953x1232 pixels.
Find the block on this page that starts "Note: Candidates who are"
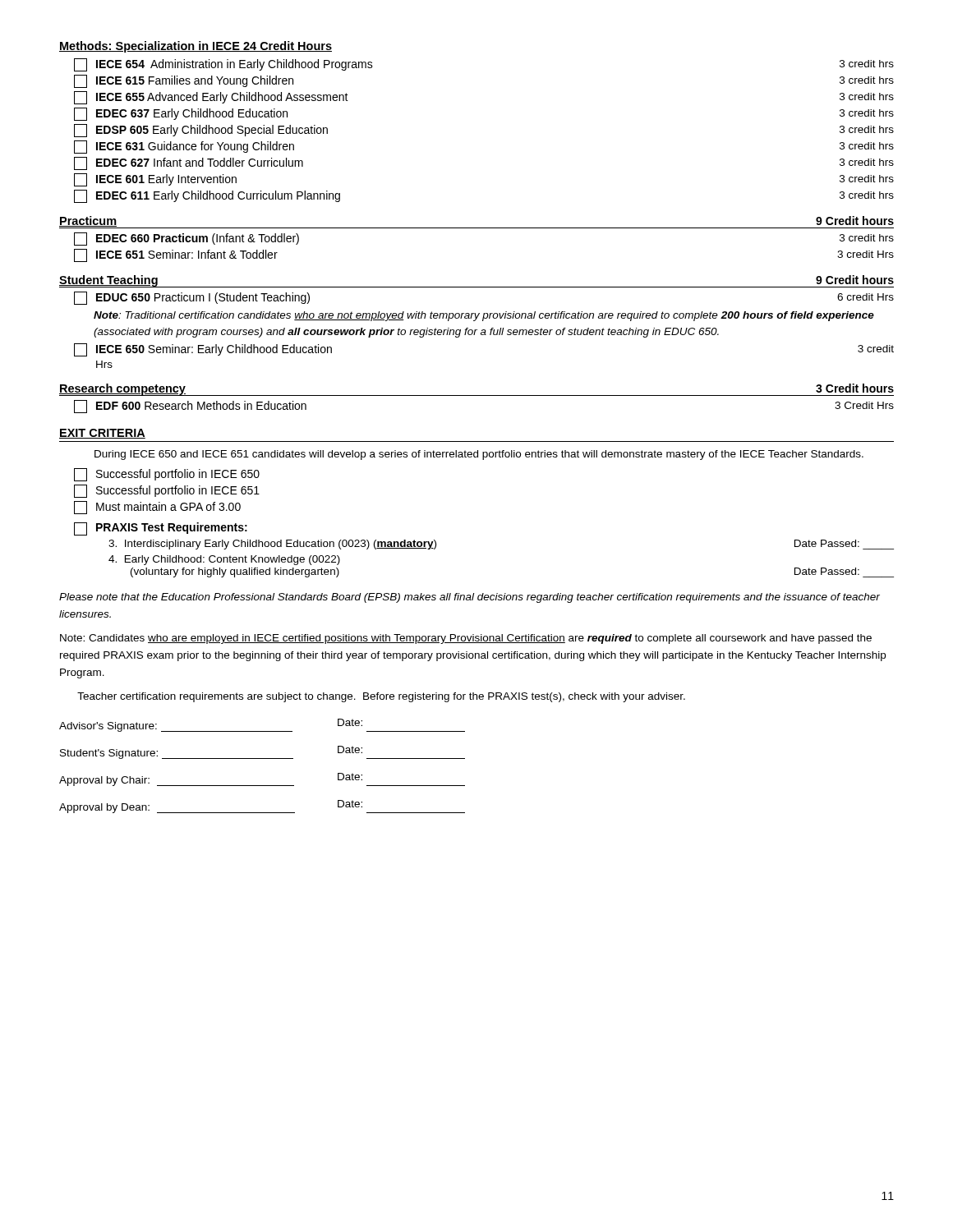tap(473, 655)
